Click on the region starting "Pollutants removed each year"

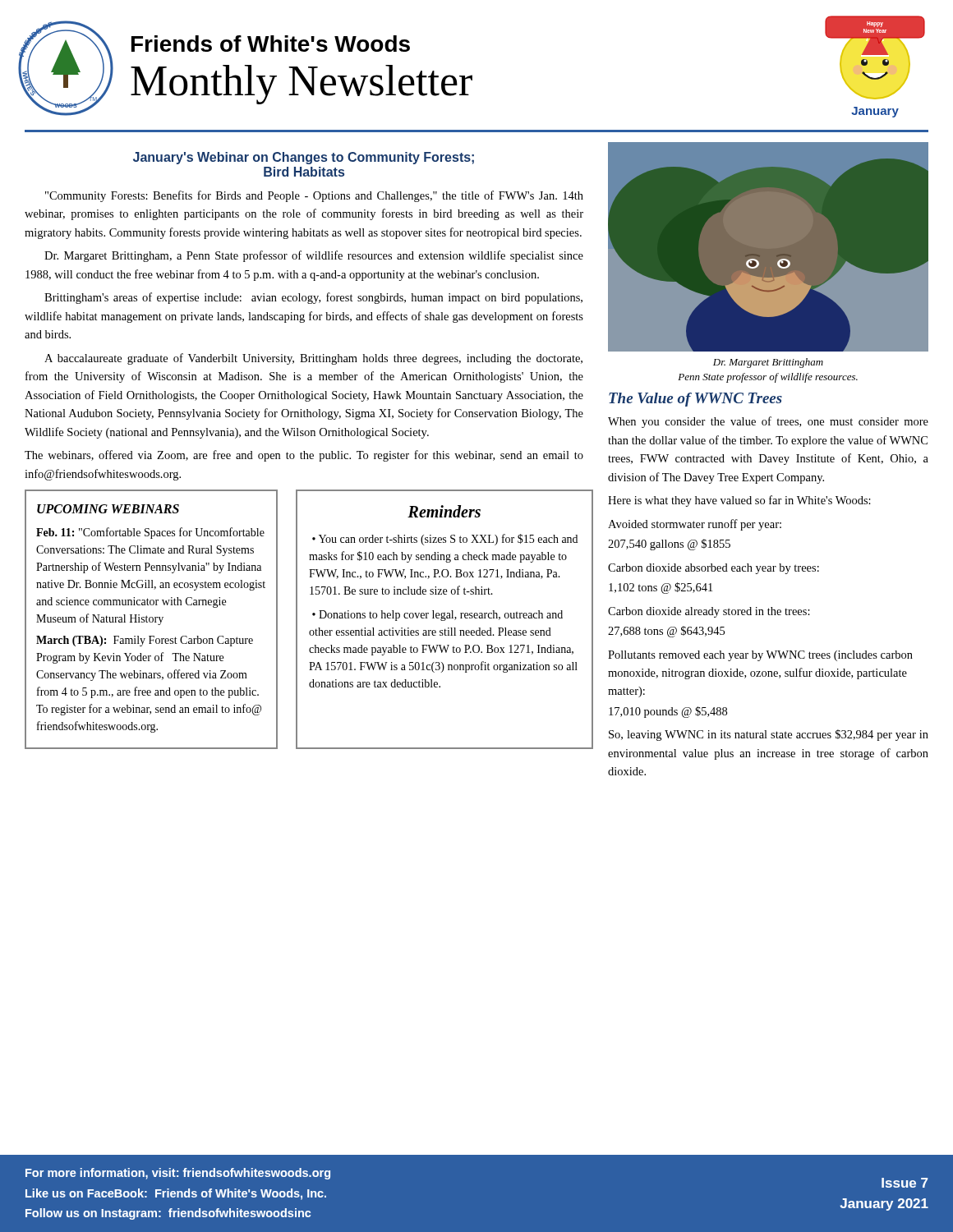coord(760,673)
